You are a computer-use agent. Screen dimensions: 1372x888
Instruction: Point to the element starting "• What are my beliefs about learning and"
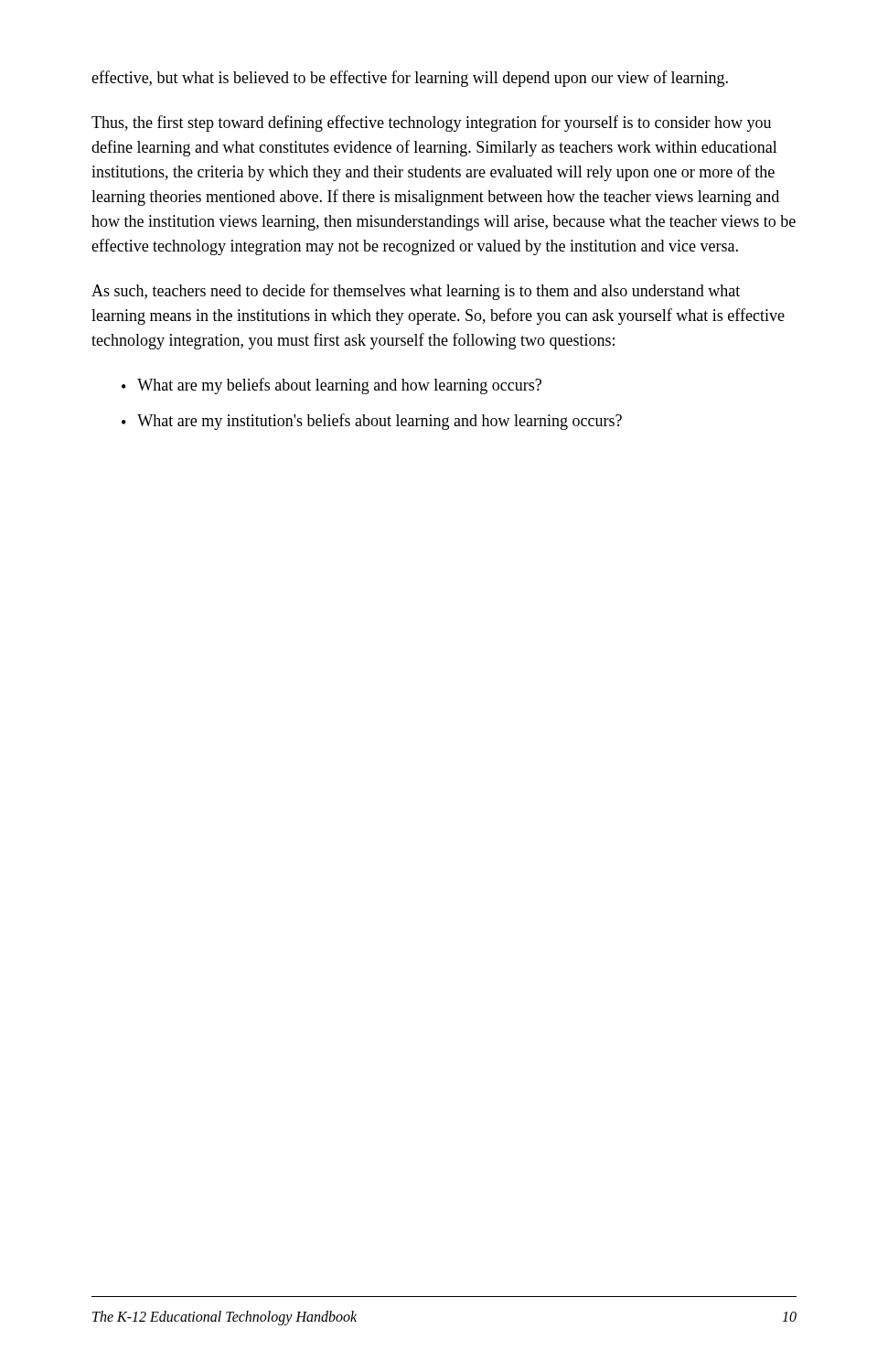pos(331,386)
